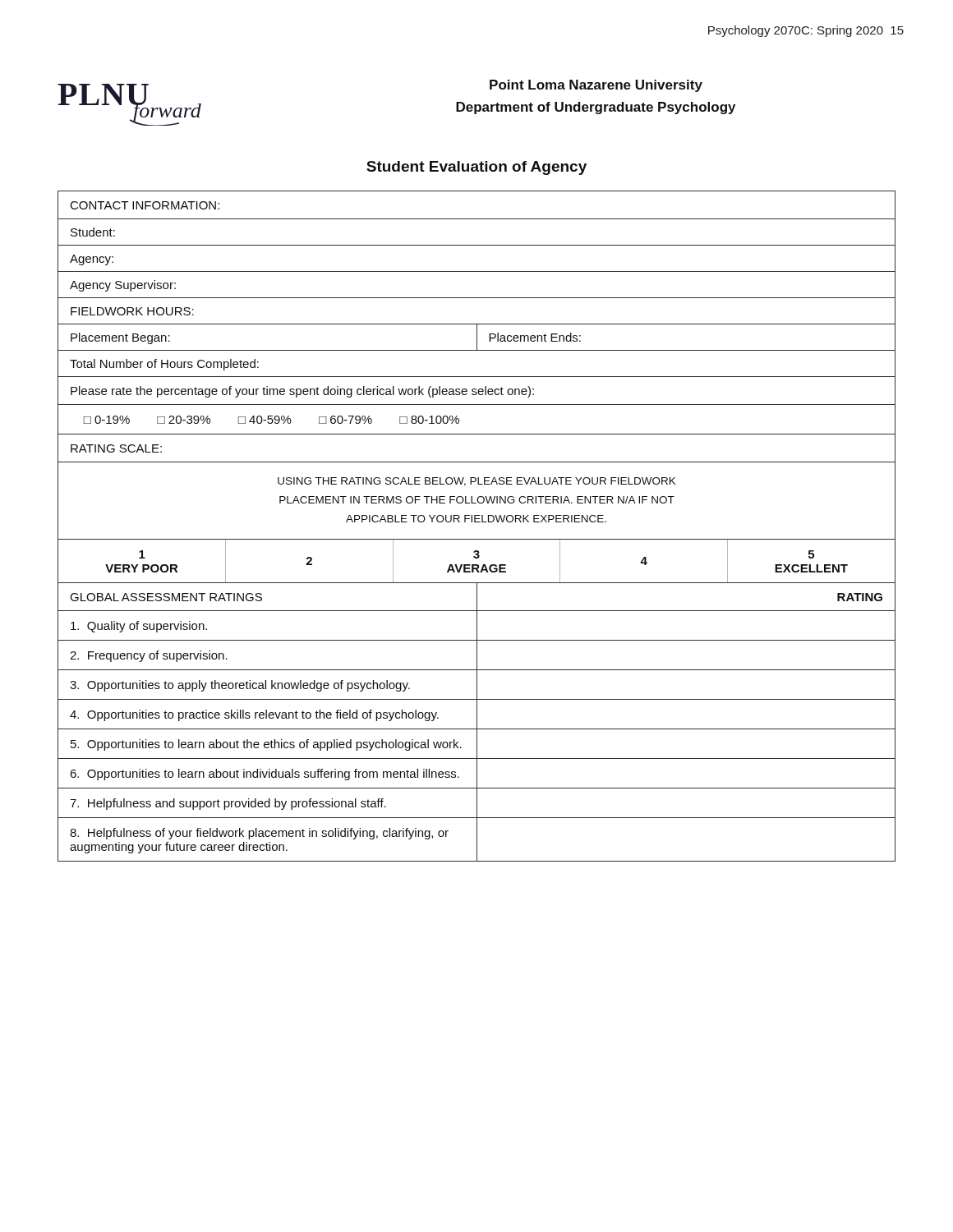Click on the table containing "CONTACT INFORMATION:"
The height and width of the screenshot is (1232, 953).
point(476,526)
